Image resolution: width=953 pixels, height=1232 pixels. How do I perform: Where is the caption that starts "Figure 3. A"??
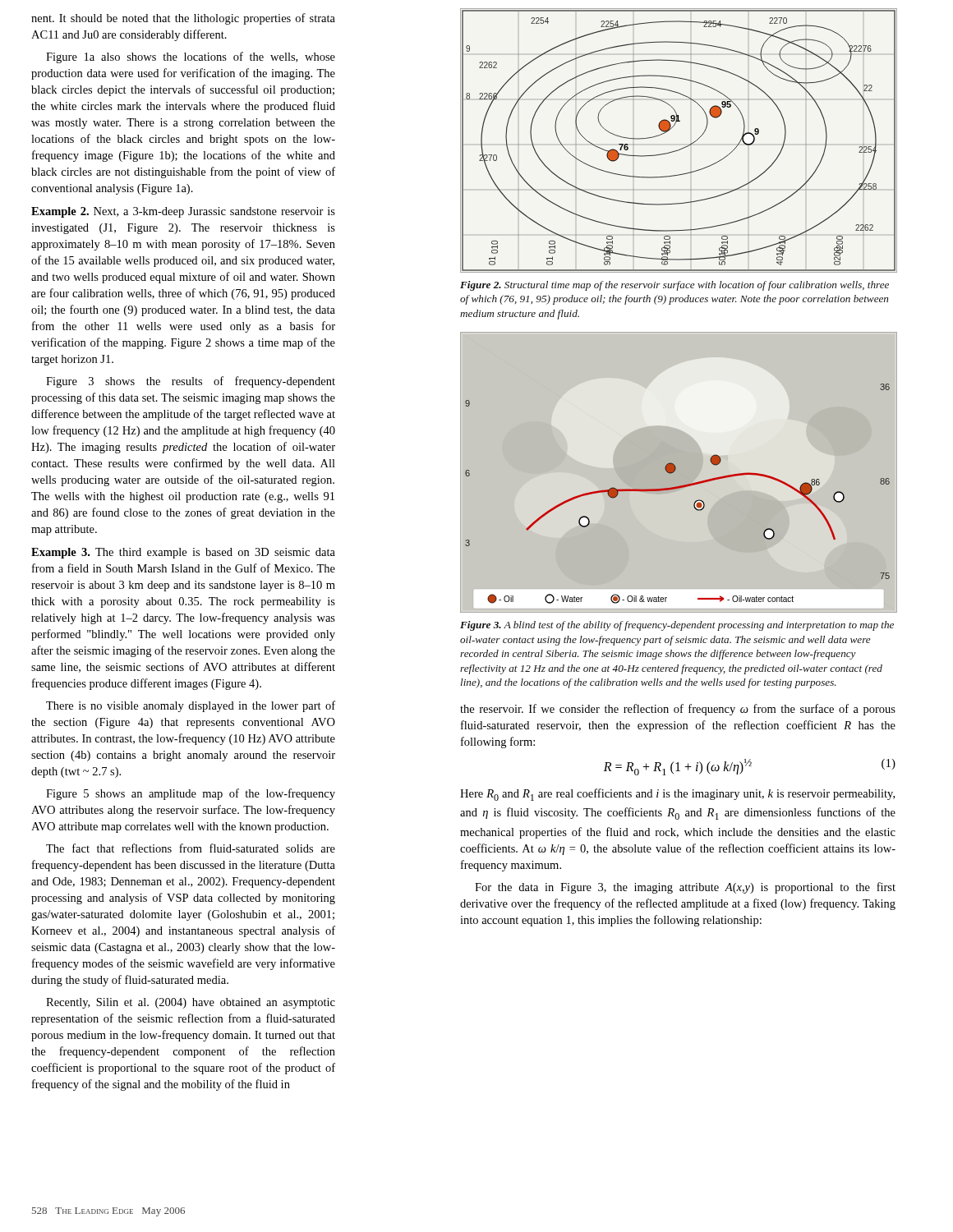pyautogui.click(x=677, y=653)
